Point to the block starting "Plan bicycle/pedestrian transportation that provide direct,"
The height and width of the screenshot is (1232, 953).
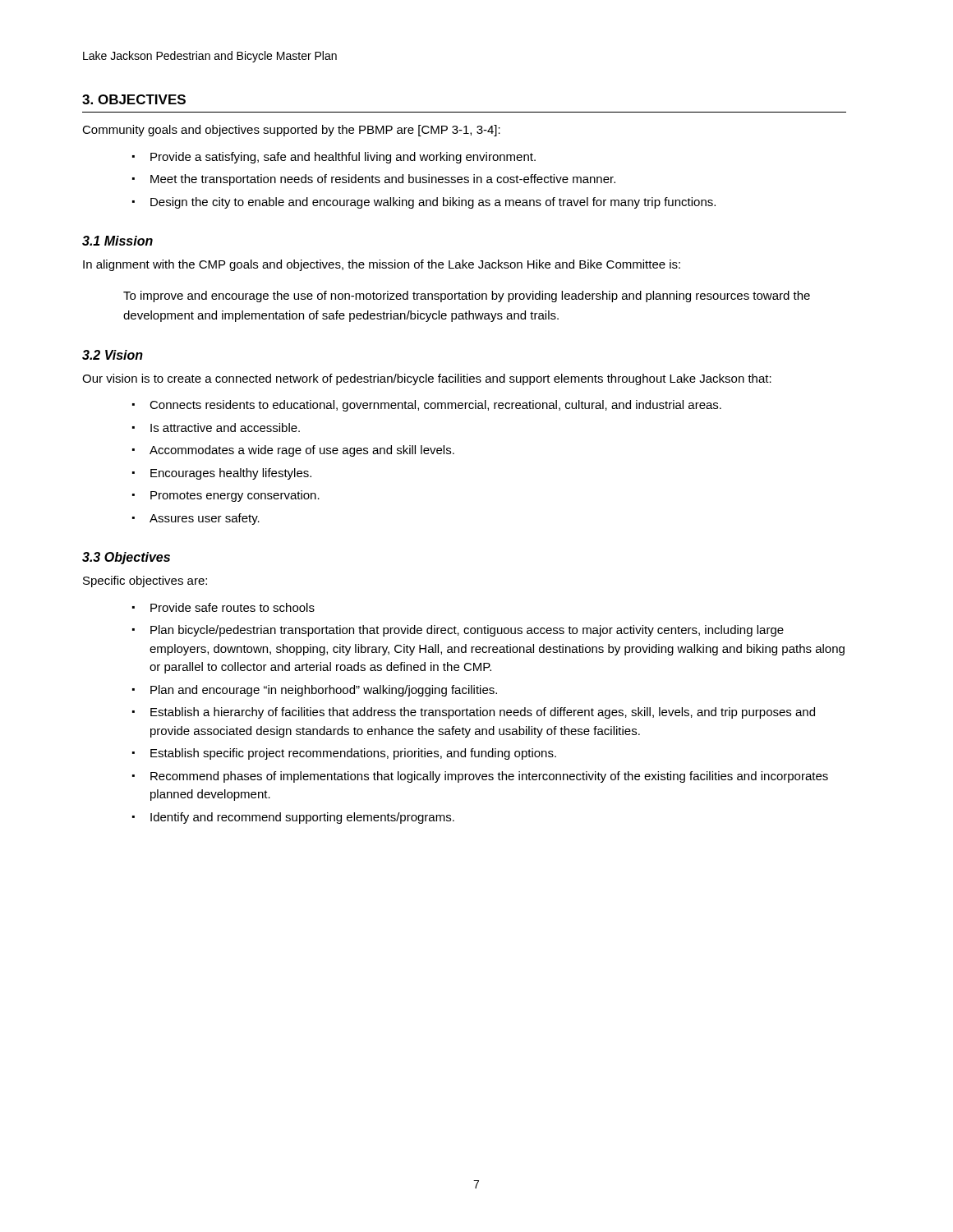497,648
